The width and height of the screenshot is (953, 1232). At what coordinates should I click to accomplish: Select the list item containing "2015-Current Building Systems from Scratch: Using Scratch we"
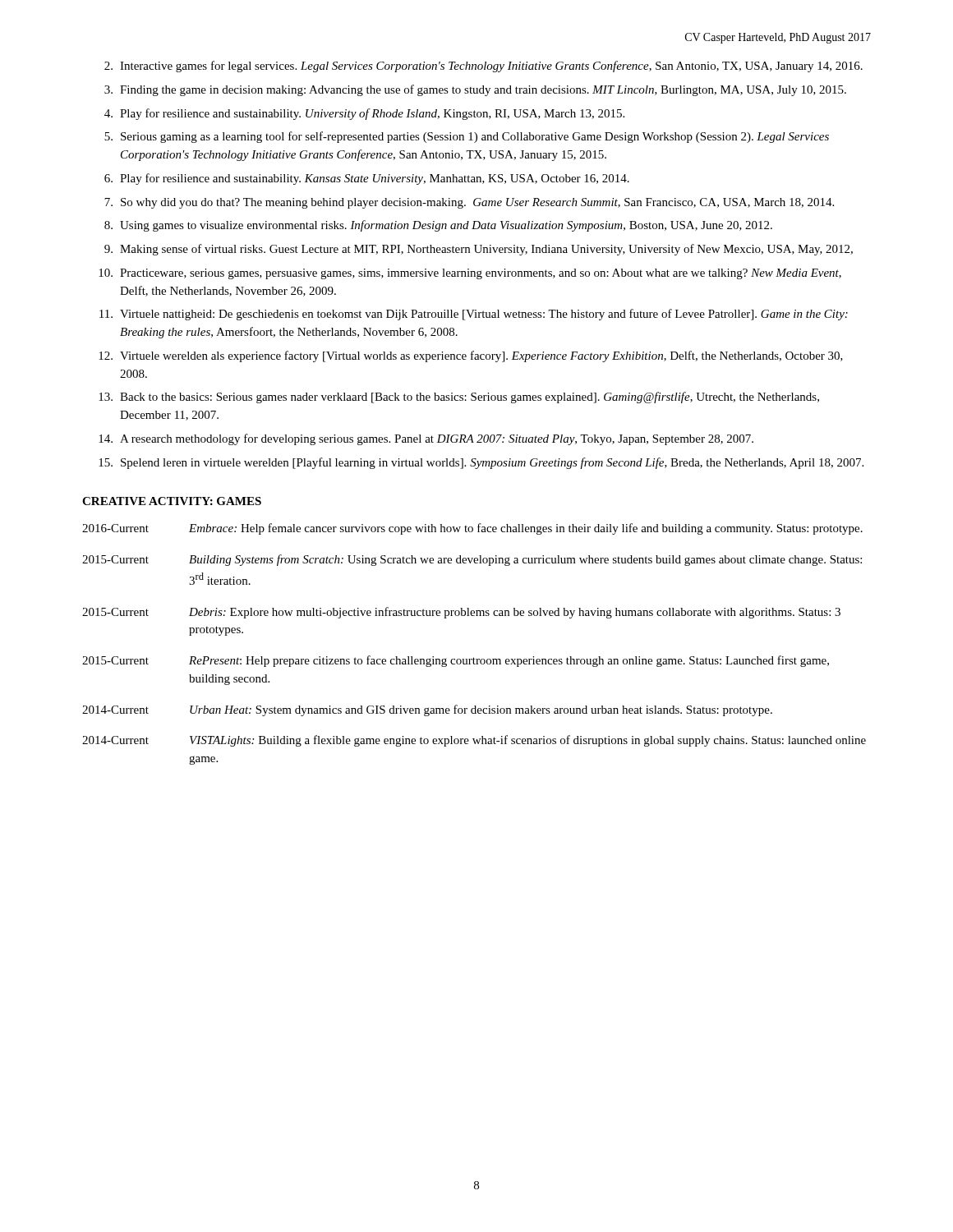pos(476,572)
